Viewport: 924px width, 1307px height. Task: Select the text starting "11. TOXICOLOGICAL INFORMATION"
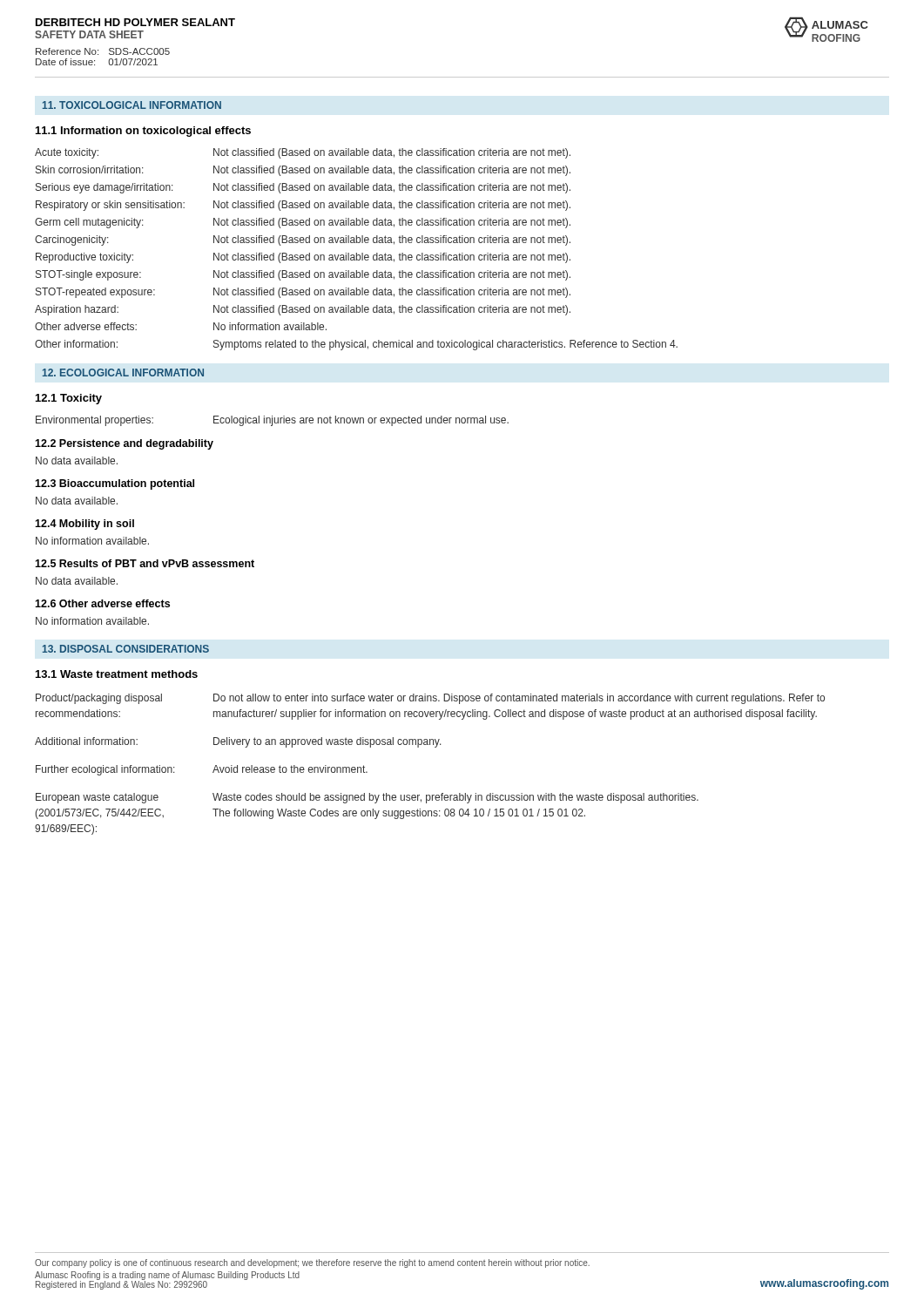coord(132,105)
